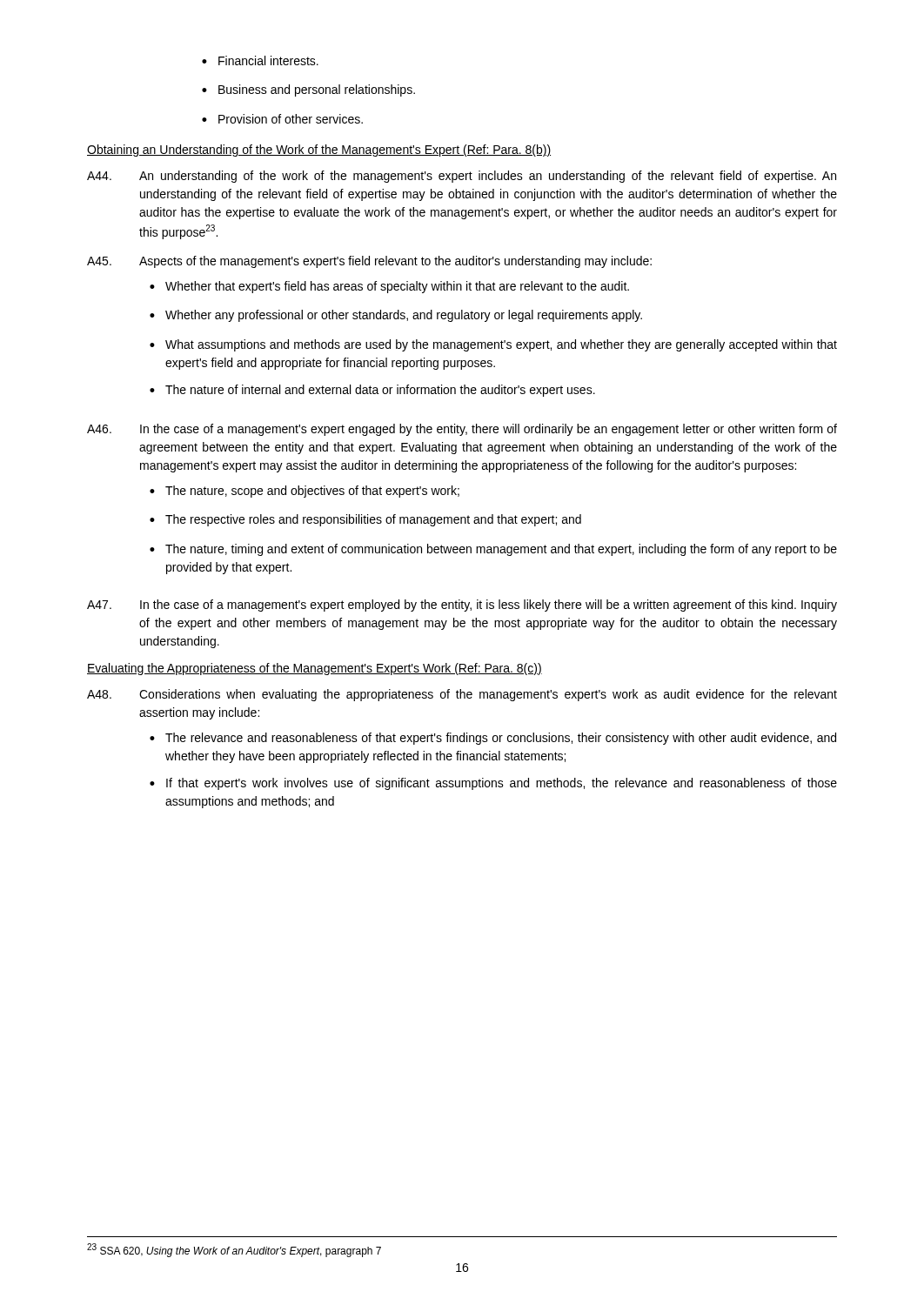Select the list item containing "• Financial interests."
Image resolution: width=924 pixels, height=1305 pixels.
pyautogui.click(x=260, y=60)
